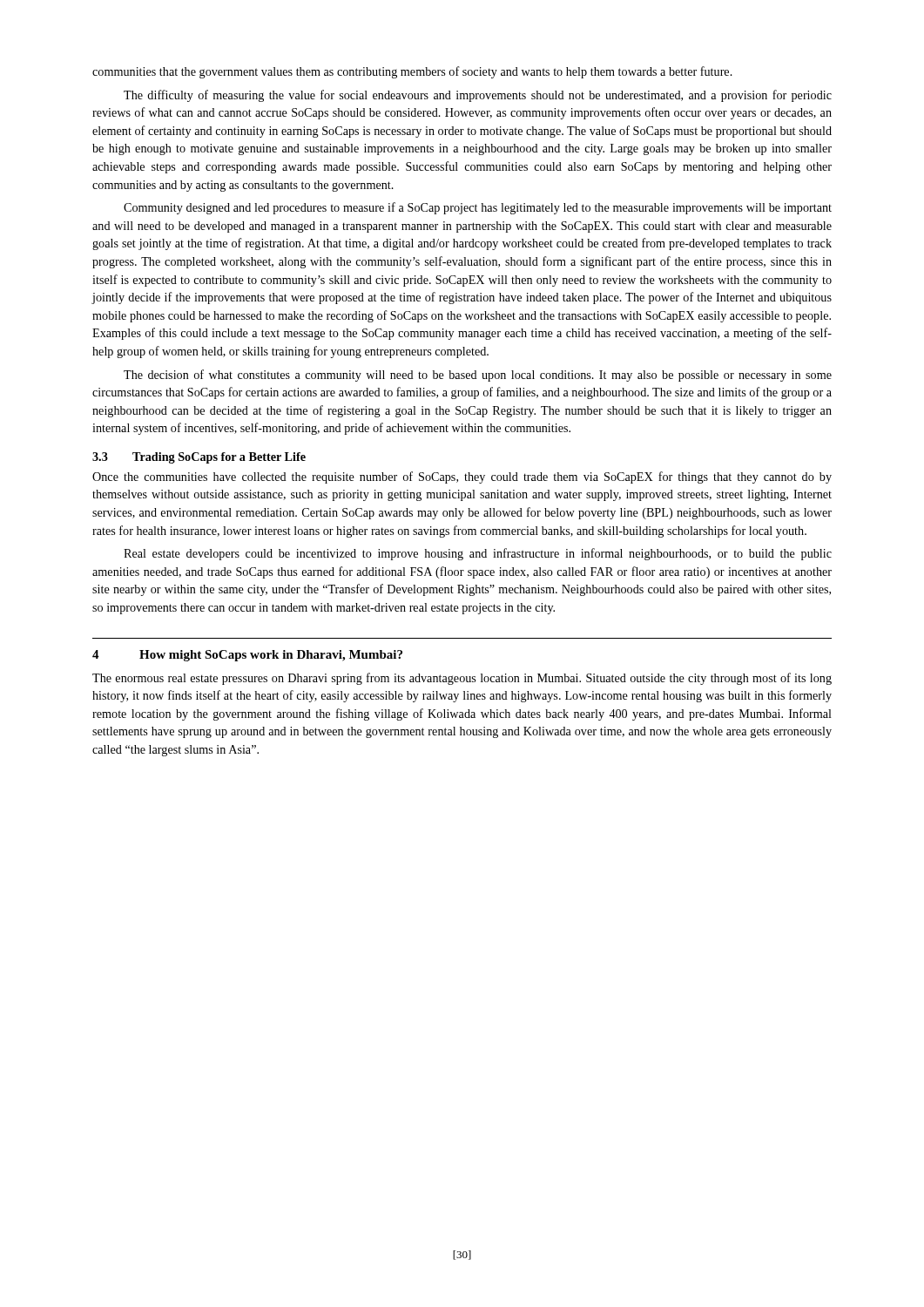Locate the section header that says "3.3Trading SoCaps for a Better"
This screenshot has height=1307, width=924.
199,457
